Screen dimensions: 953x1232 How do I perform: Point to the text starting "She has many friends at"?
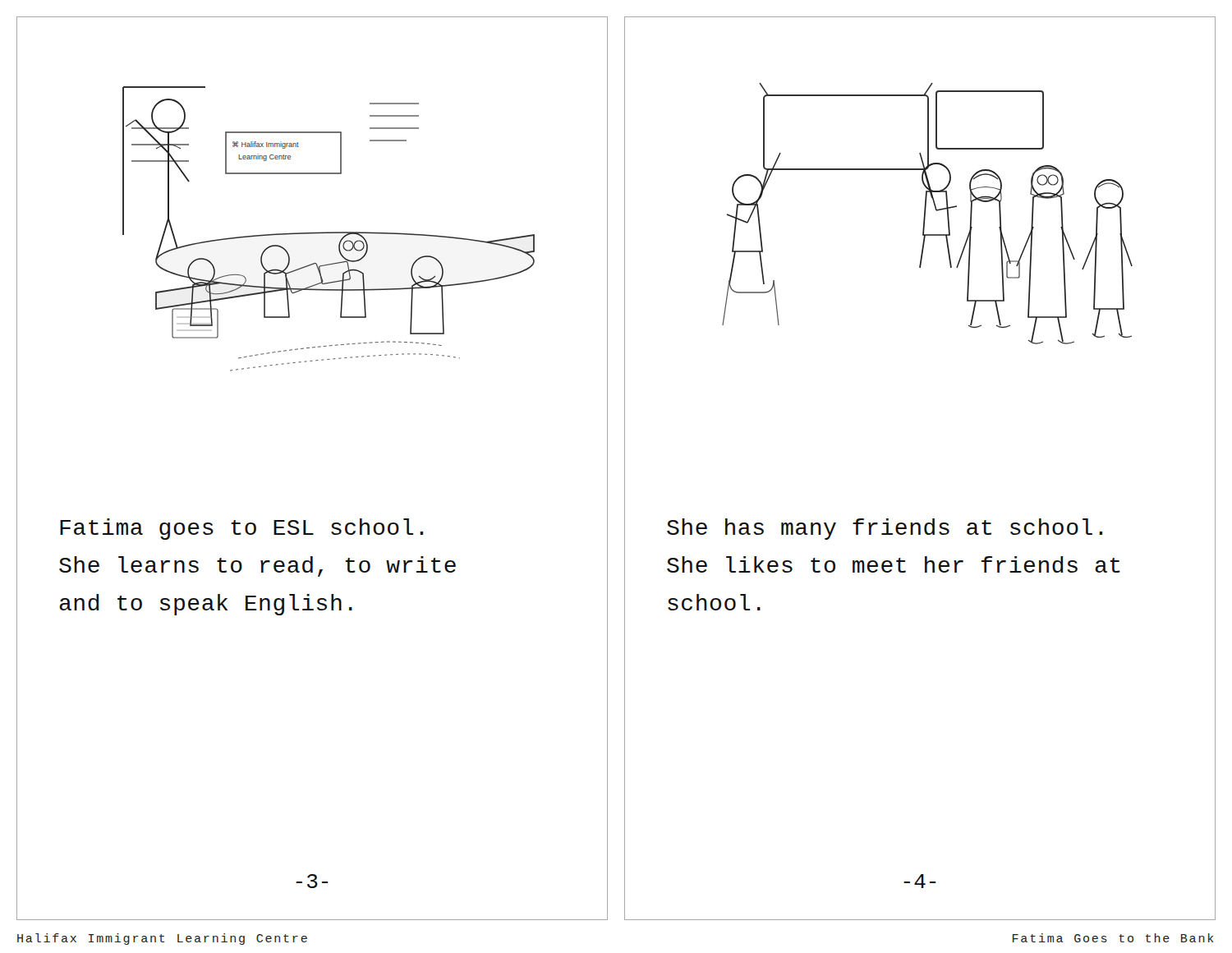(894, 567)
